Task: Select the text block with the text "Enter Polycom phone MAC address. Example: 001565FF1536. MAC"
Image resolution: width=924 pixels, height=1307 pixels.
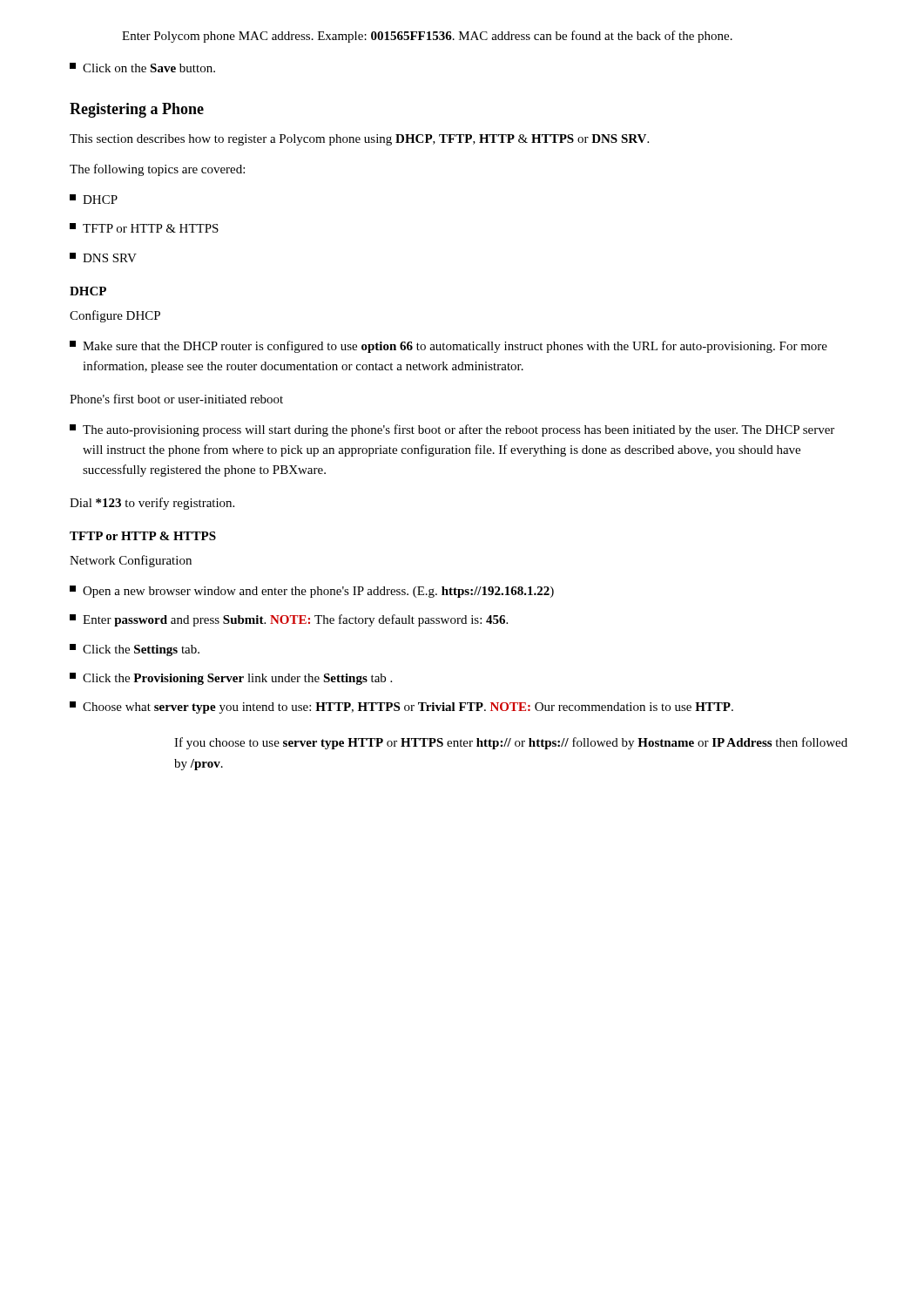Action: (427, 36)
